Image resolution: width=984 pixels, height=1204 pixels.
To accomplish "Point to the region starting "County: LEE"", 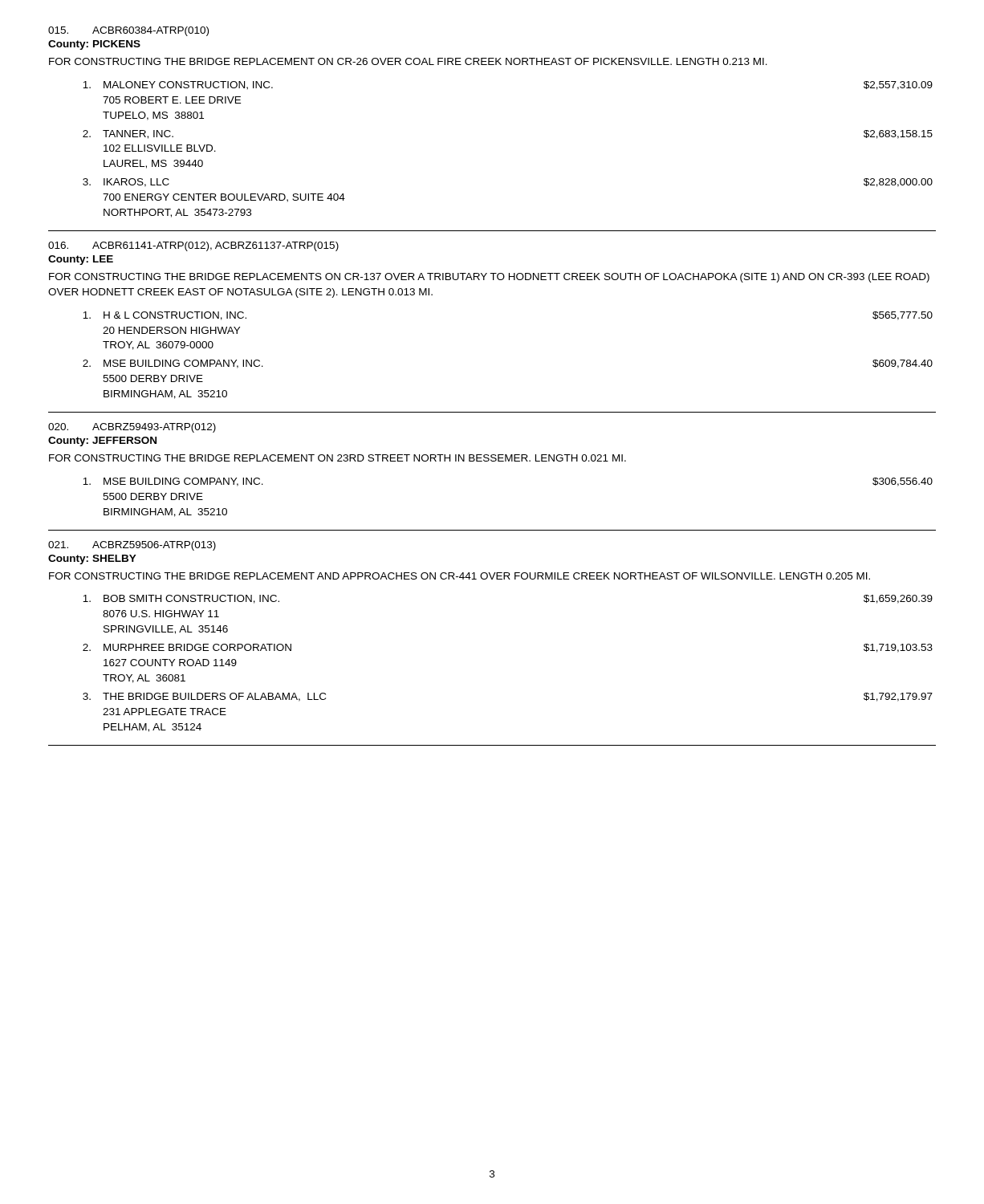I will click(x=81, y=259).
